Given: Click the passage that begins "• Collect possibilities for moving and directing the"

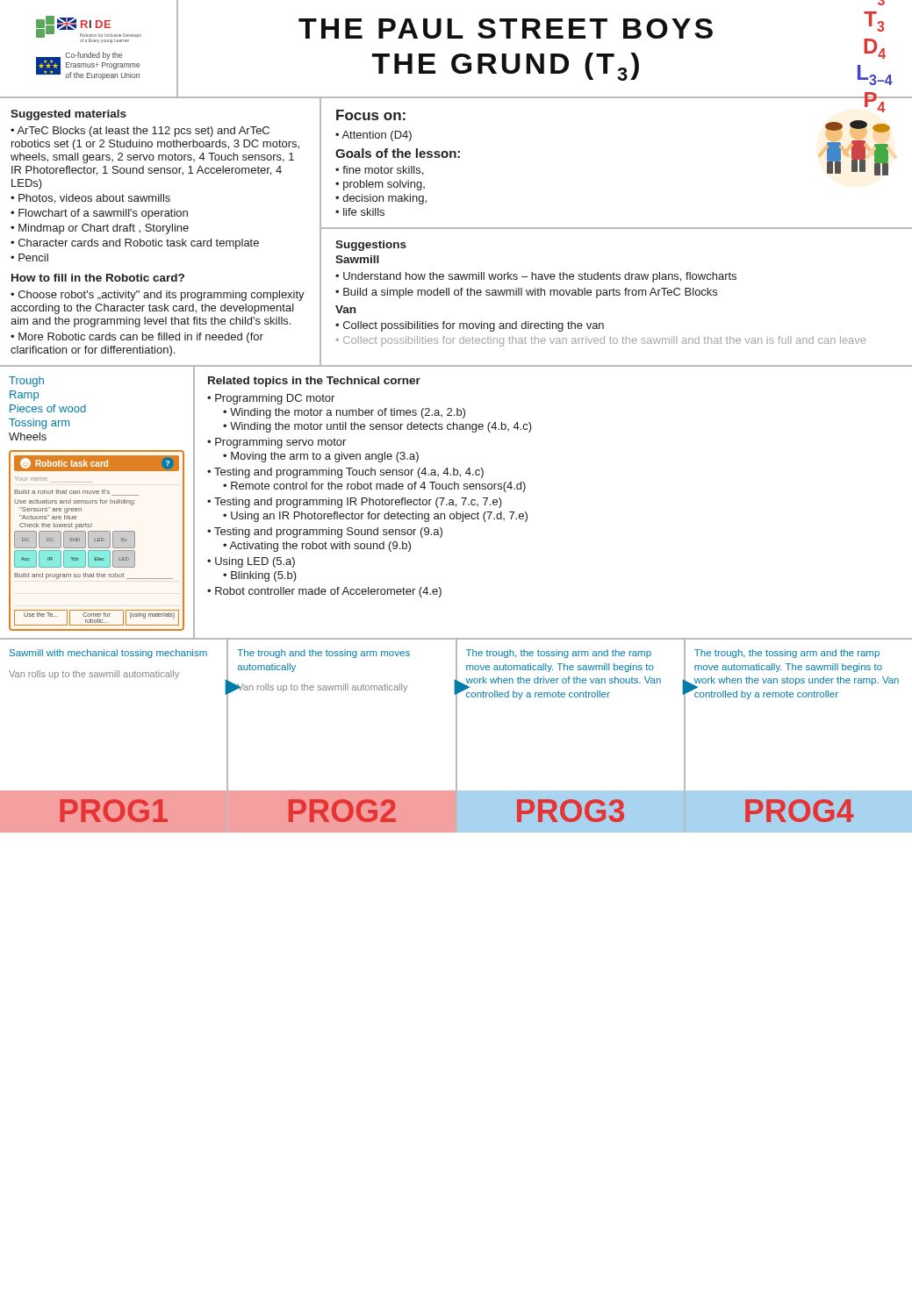Looking at the screenshot, I should point(470,325).
